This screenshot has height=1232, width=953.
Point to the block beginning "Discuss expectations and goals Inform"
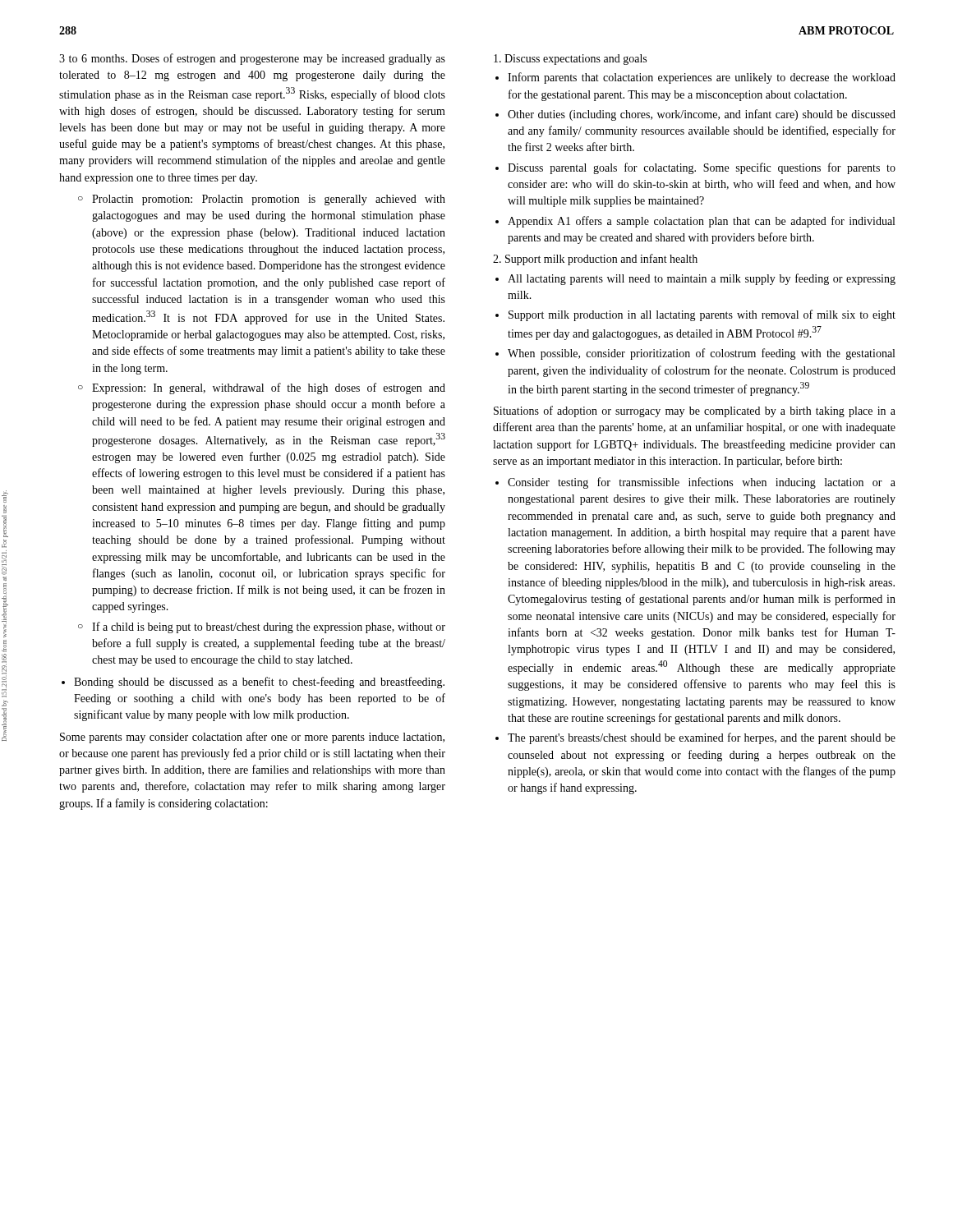tap(570, 60)
